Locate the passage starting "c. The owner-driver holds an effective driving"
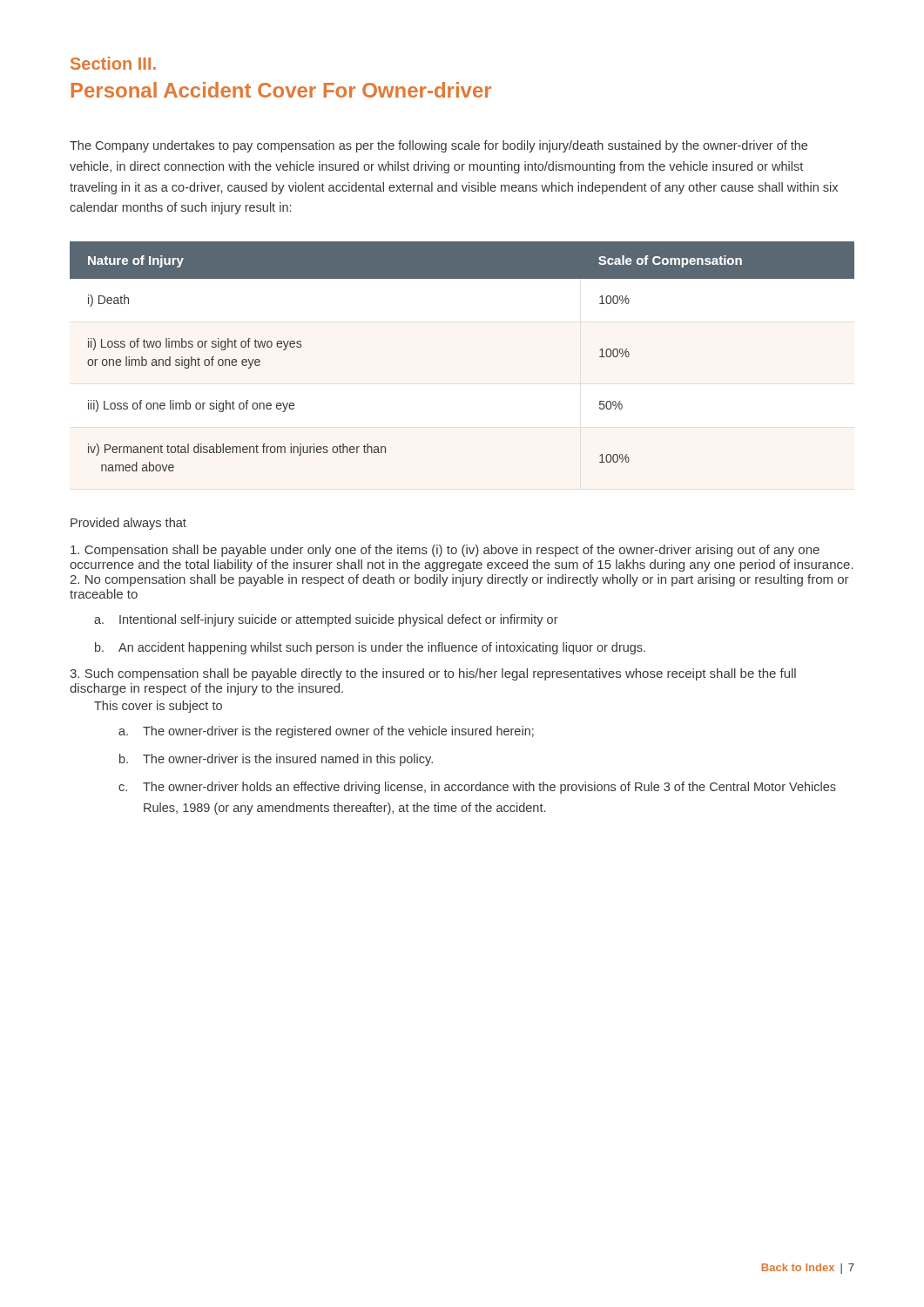The height and width of the screenshot is (1307, 924). click(486, 798)
